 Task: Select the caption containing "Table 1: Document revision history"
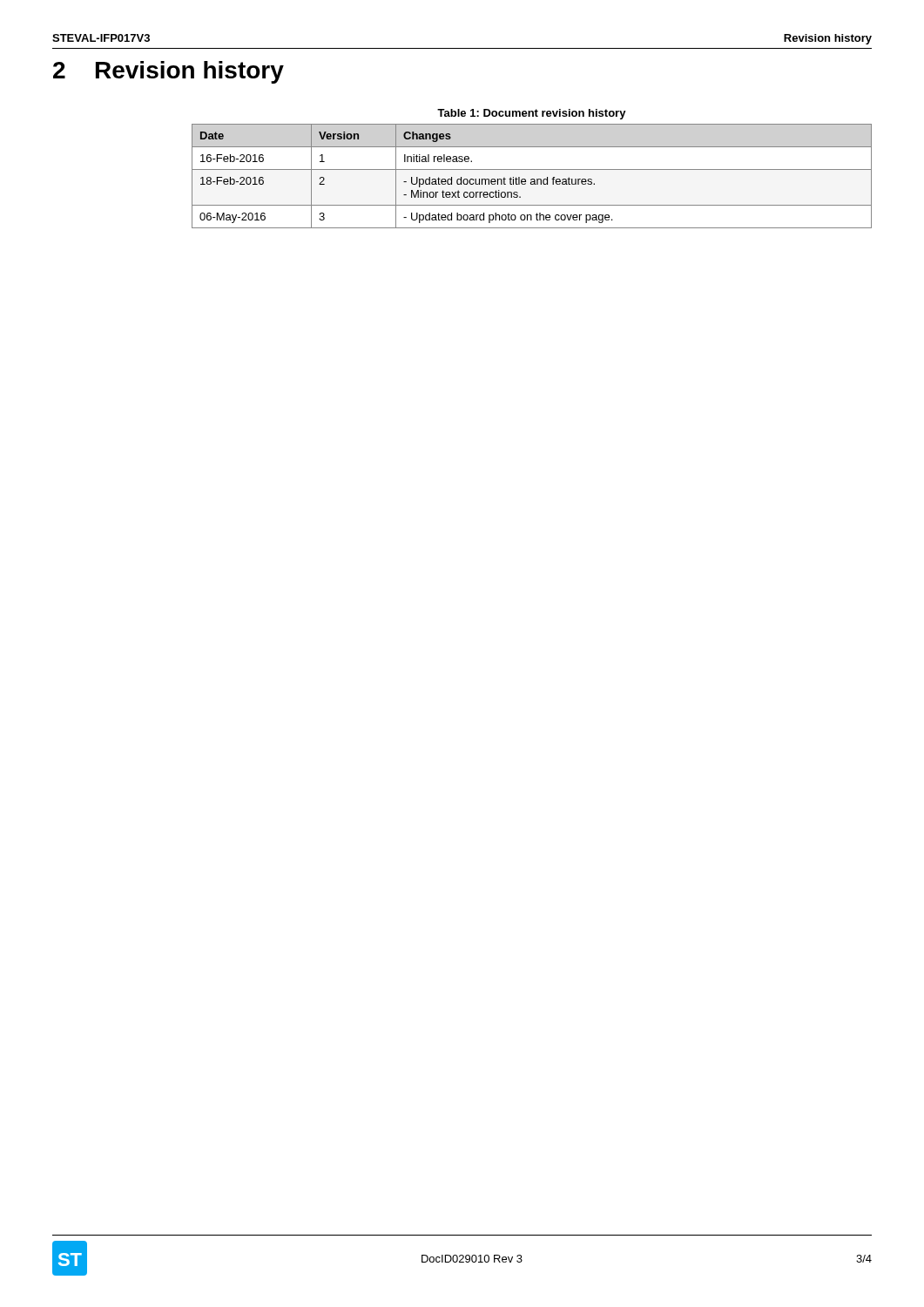point(532,113)
